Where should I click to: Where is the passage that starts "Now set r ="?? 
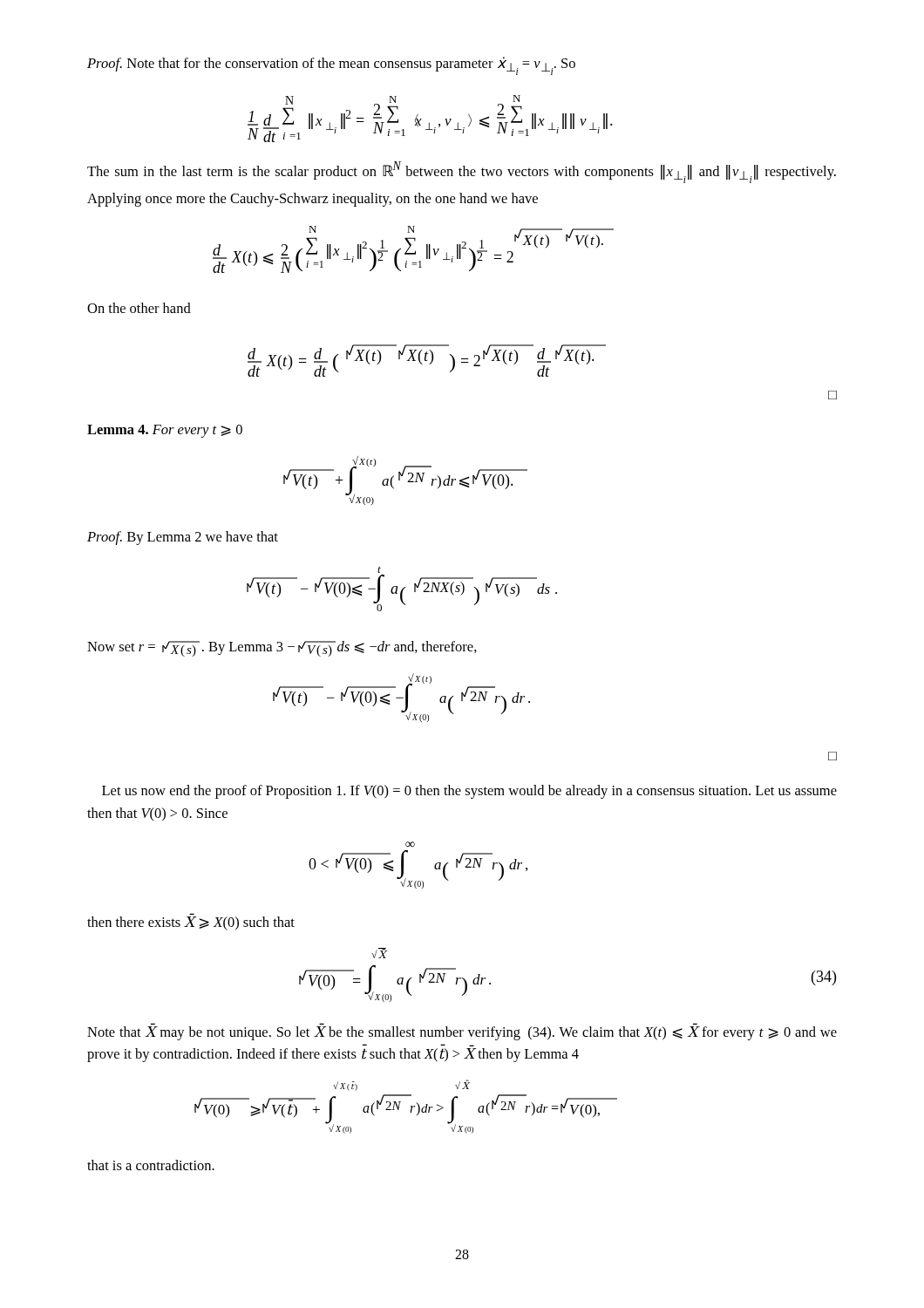tap(462, 647)
